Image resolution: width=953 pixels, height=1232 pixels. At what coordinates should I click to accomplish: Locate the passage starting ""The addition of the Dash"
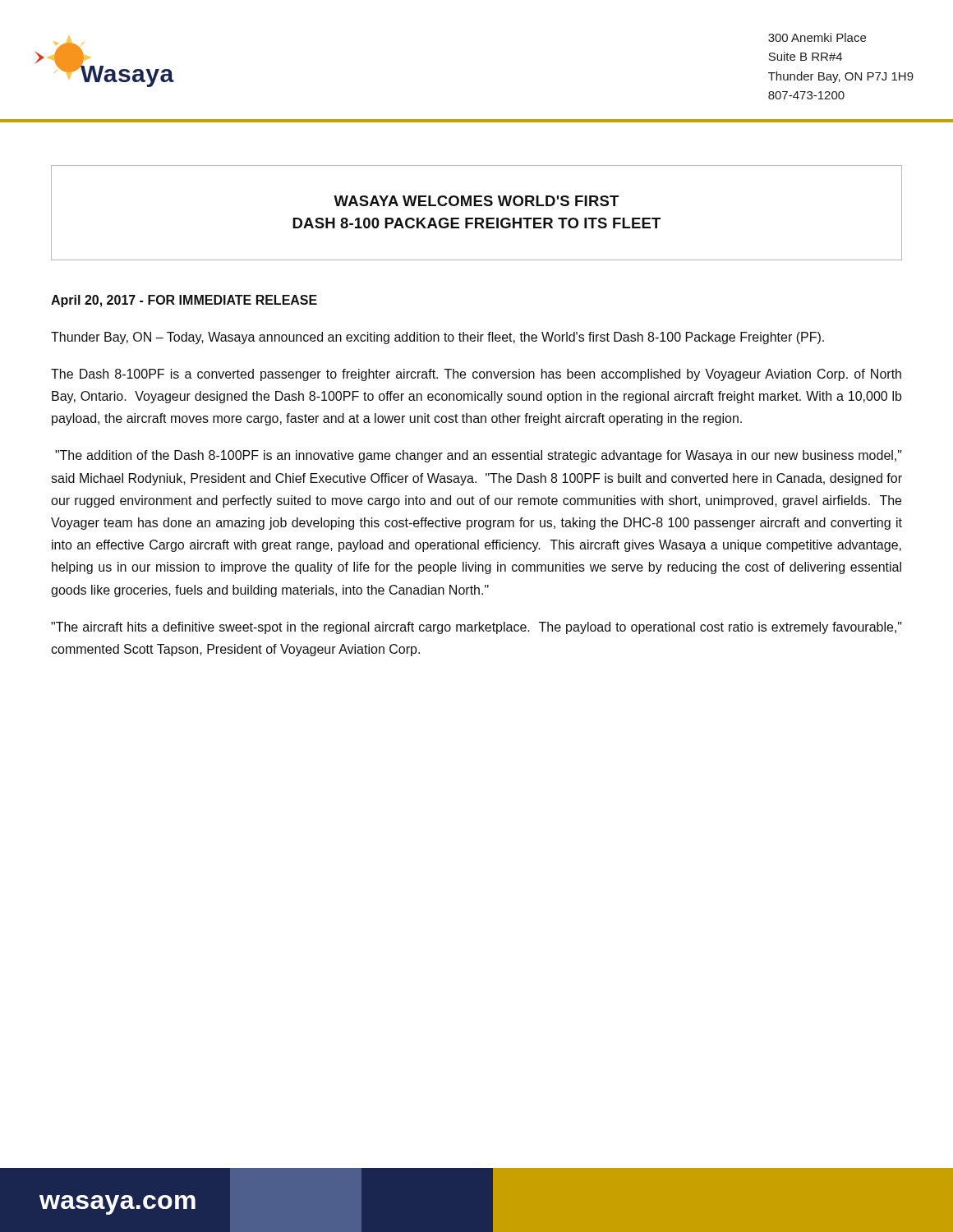pos(476,523)
